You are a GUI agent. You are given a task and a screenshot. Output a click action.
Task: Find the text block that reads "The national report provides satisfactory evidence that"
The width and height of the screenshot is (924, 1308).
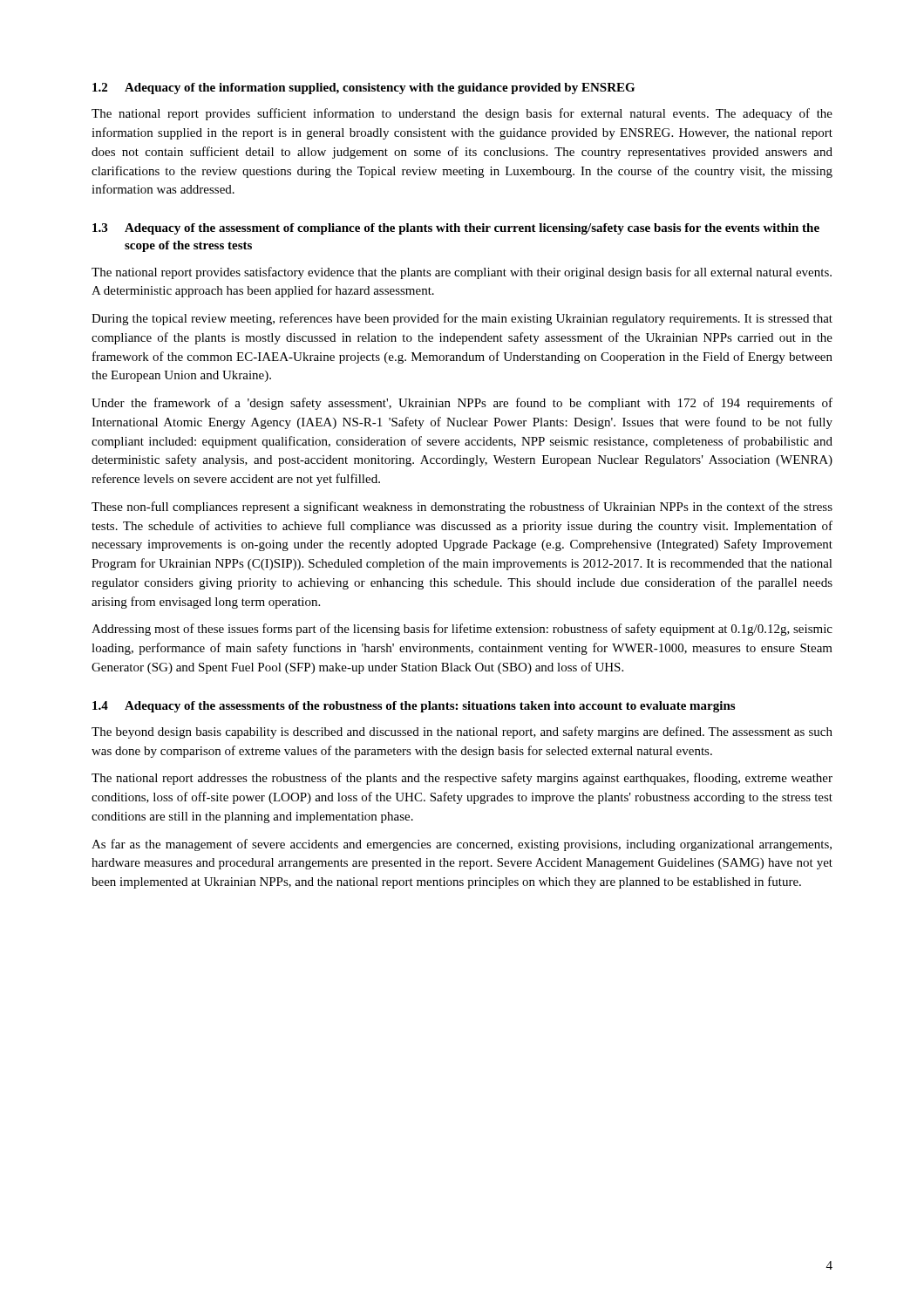coord(462,470)
